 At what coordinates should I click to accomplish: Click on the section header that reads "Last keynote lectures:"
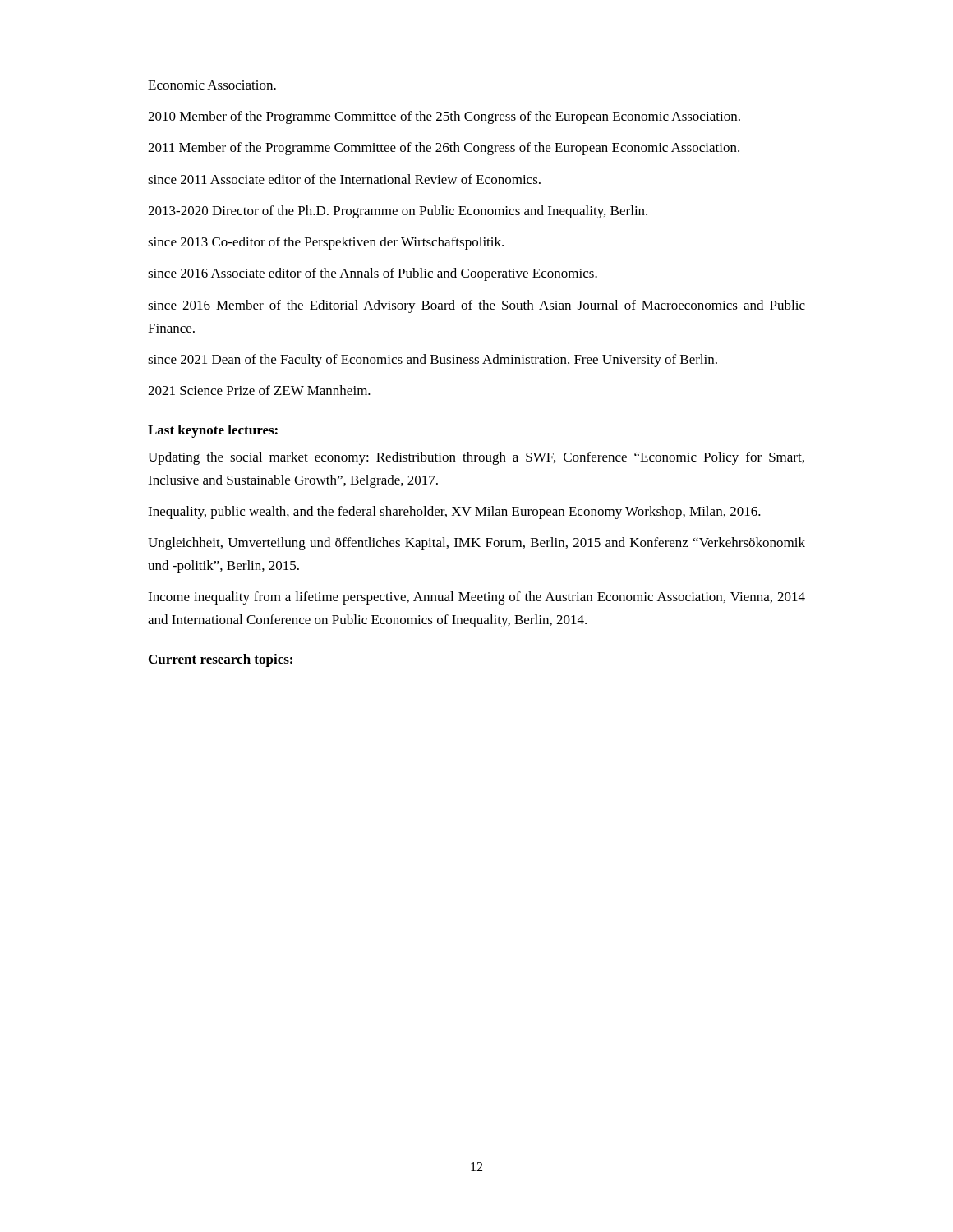[x=213, y=430]
